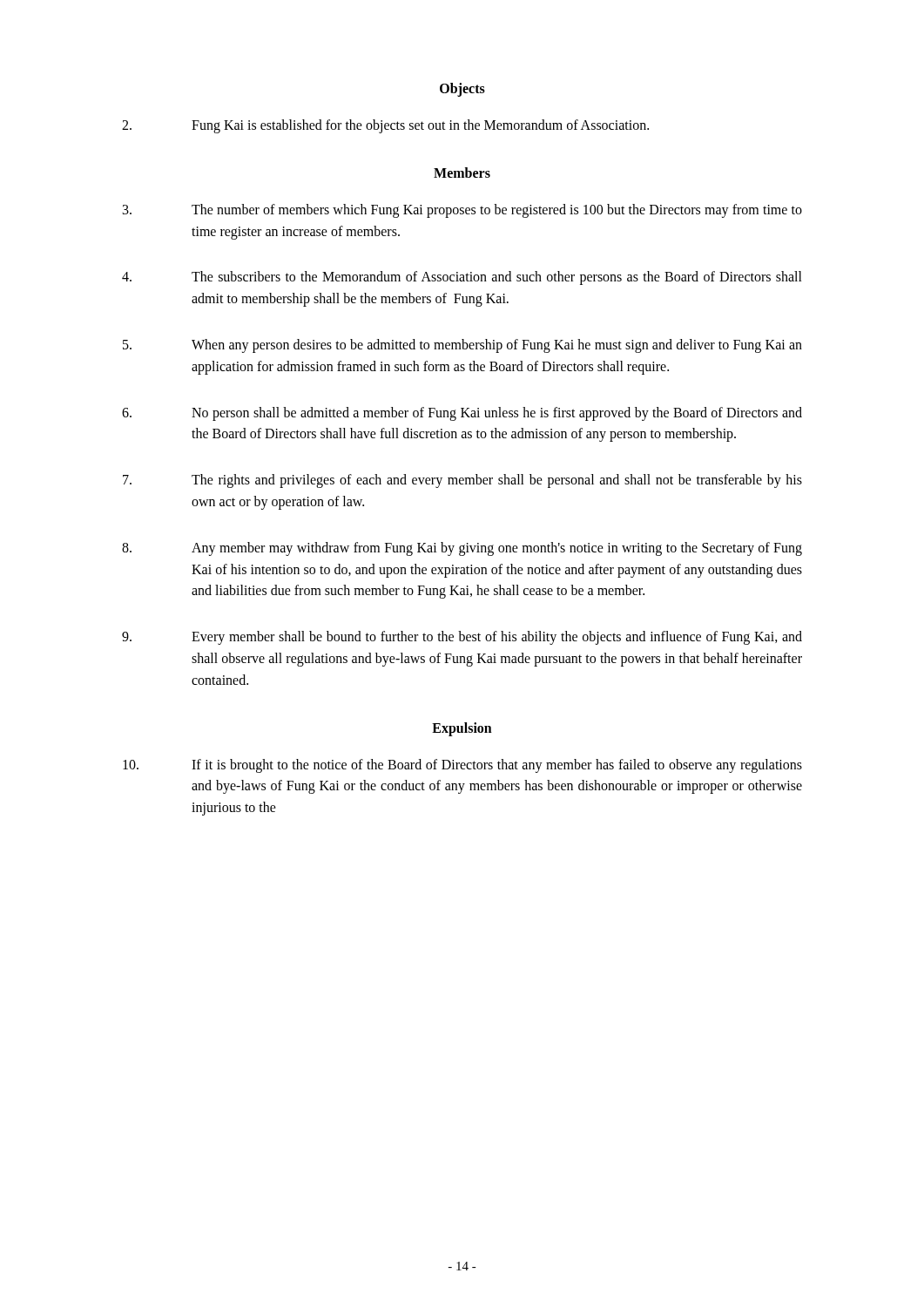This screenshot has height=1307, width=924.
Task: Click on the block starting "4. The subscribers to the"
Action: (x=462, y=289)
